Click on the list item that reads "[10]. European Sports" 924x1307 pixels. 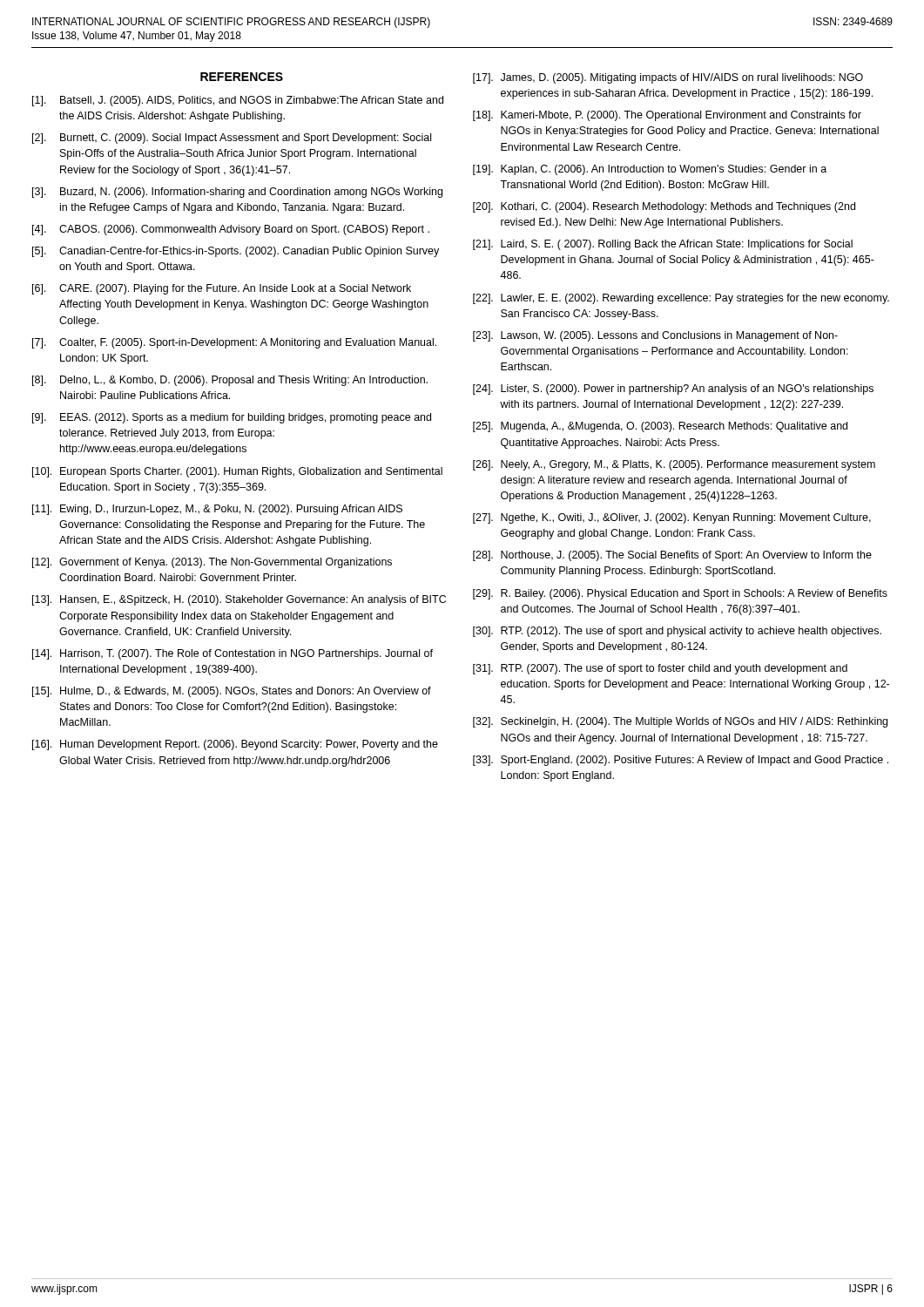pos(241,479)
